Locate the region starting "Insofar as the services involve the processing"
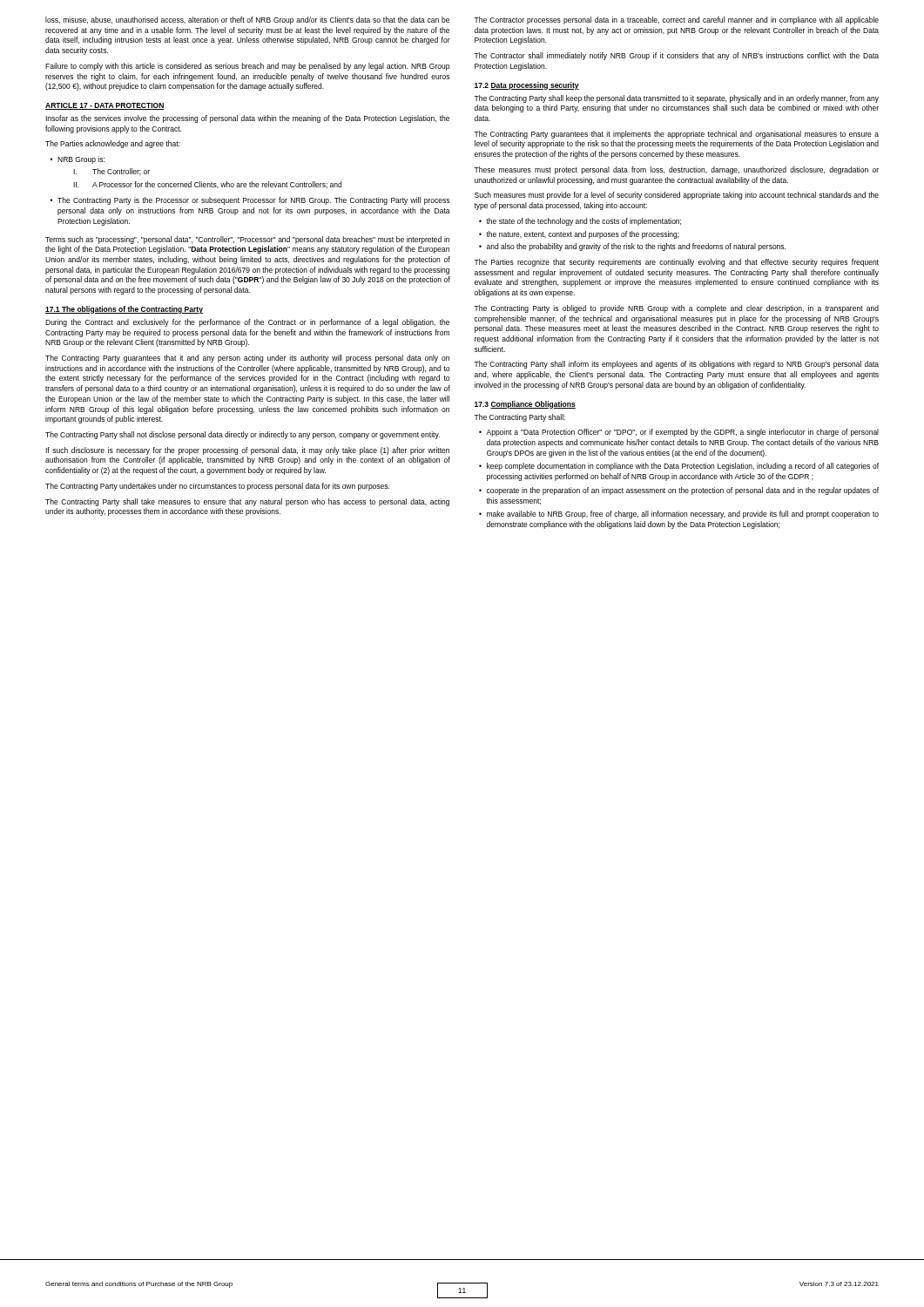Image resolution: width=924 pixels, height=1307 pixels. click(248, 124)
